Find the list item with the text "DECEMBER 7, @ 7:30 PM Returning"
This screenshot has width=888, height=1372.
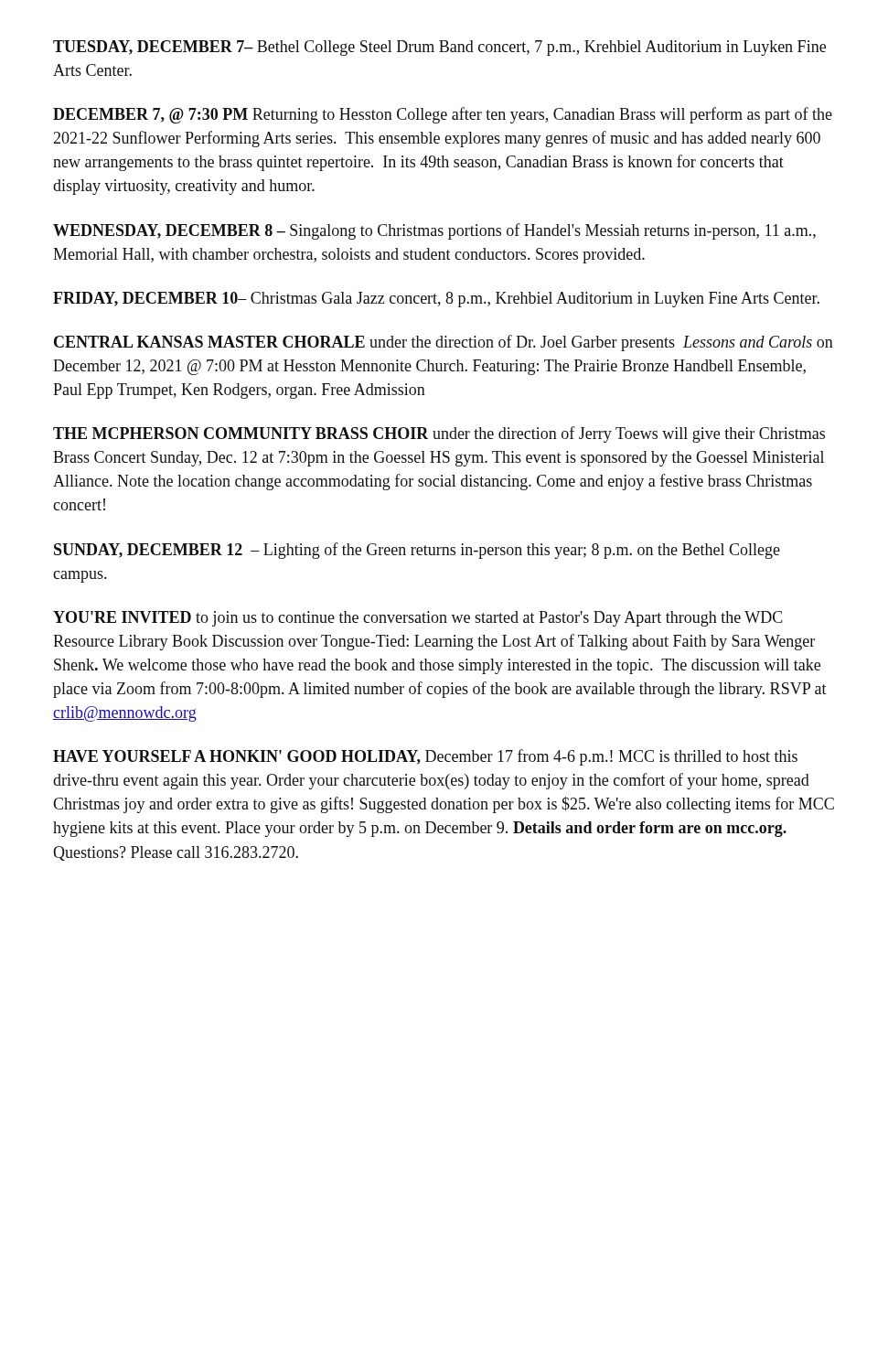[443, 150]
